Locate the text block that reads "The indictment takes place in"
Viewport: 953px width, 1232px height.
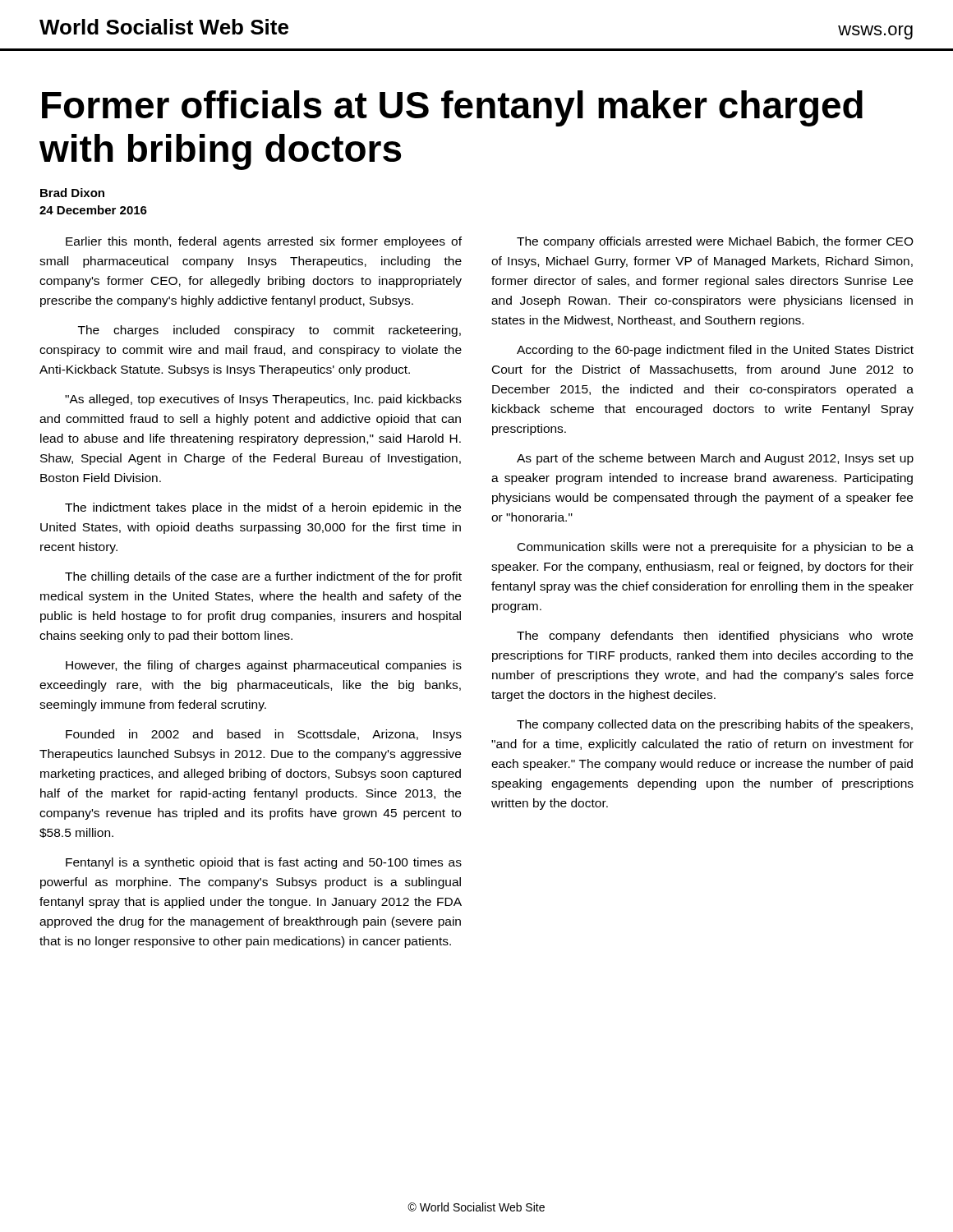[x=251, y=527]
